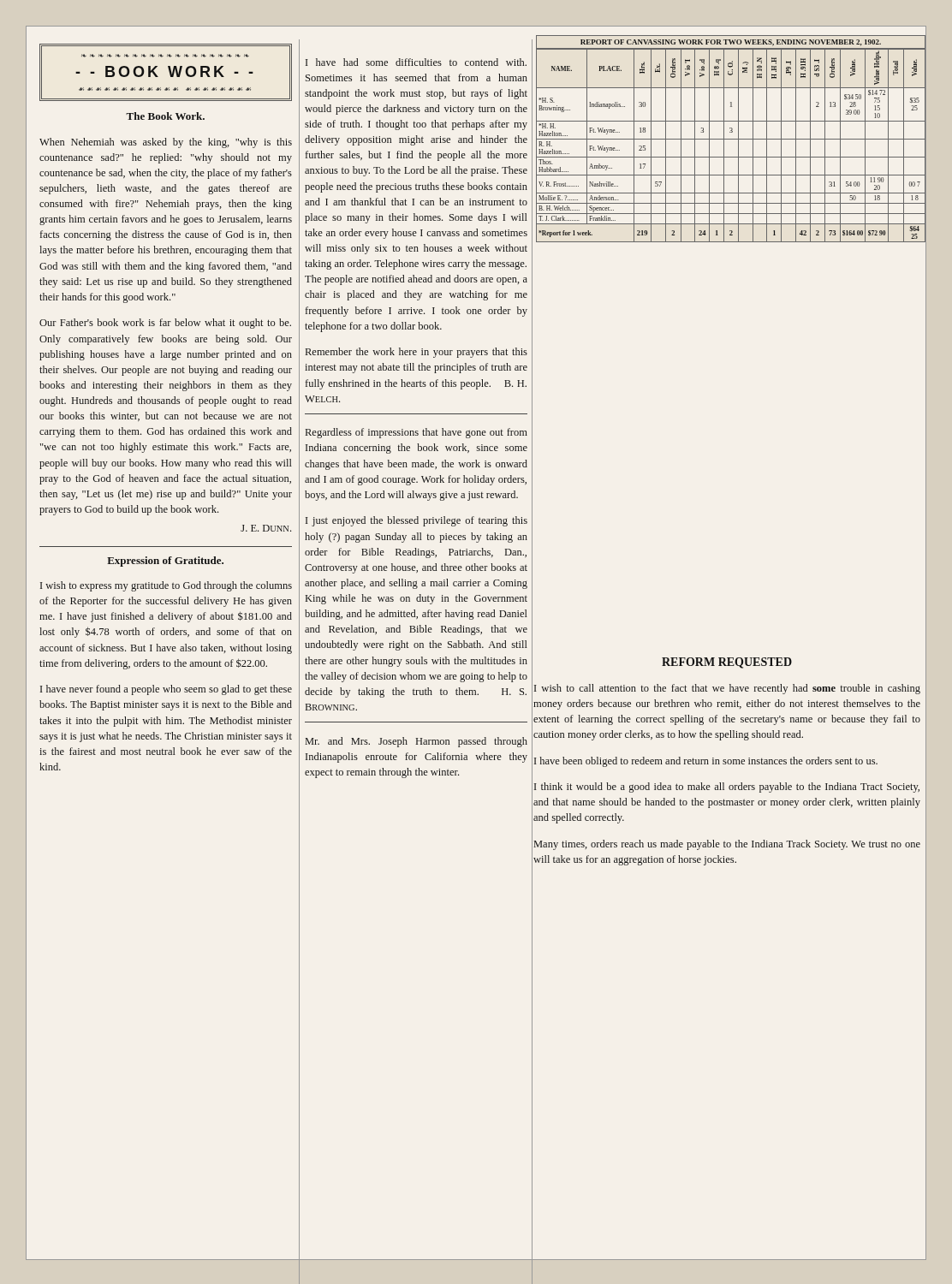Select the block starting "Our Father's book work is far below what"

tap(166, 416)
